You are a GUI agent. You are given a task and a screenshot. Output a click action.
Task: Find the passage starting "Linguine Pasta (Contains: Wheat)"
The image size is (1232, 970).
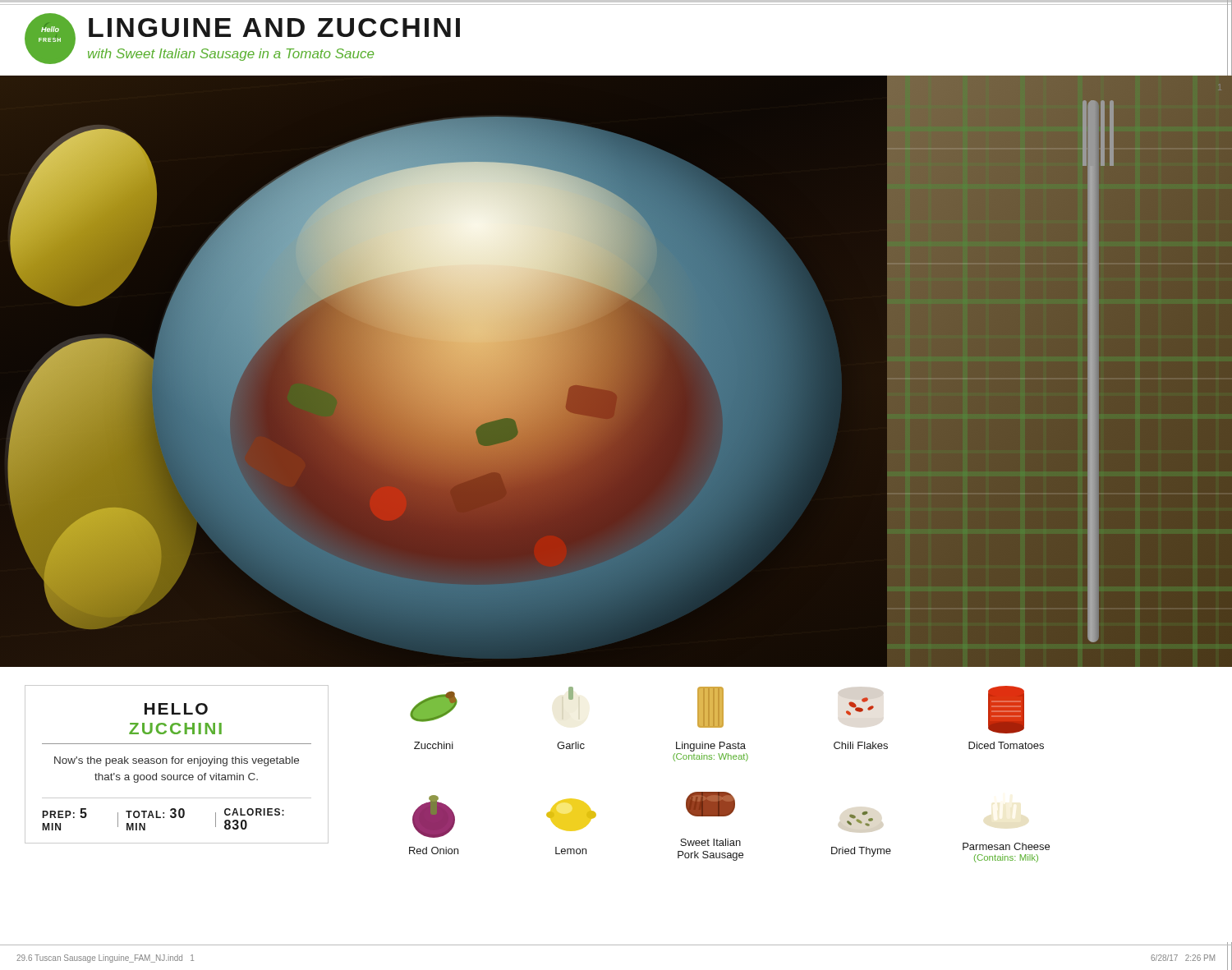710,719
